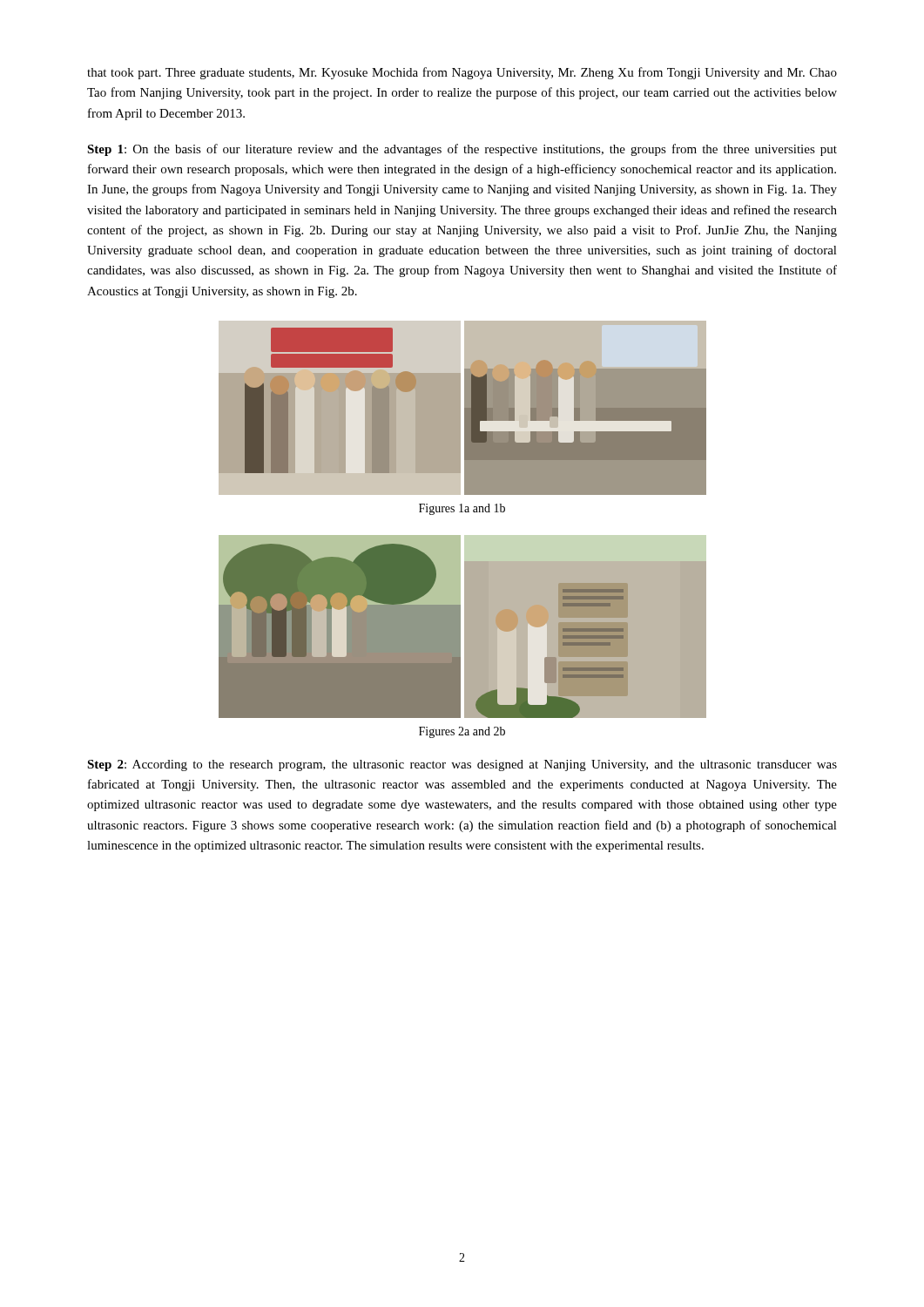Point to the text starting "that took part. Three graduate students,"
The height and width of the screenshot is (1307, 924).
(462, 93)
